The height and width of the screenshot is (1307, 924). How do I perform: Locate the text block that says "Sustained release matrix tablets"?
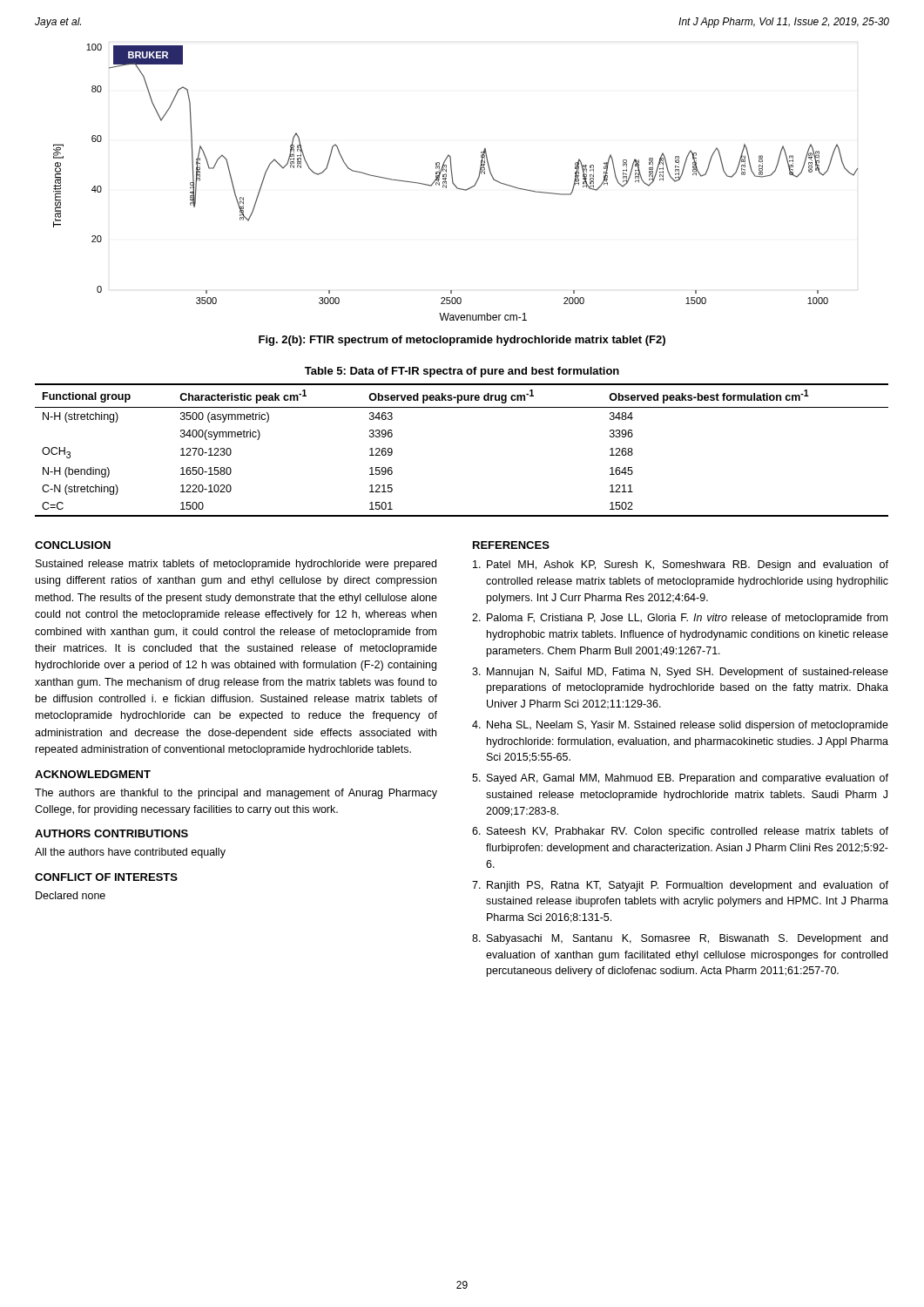click(x=236, y=657)
